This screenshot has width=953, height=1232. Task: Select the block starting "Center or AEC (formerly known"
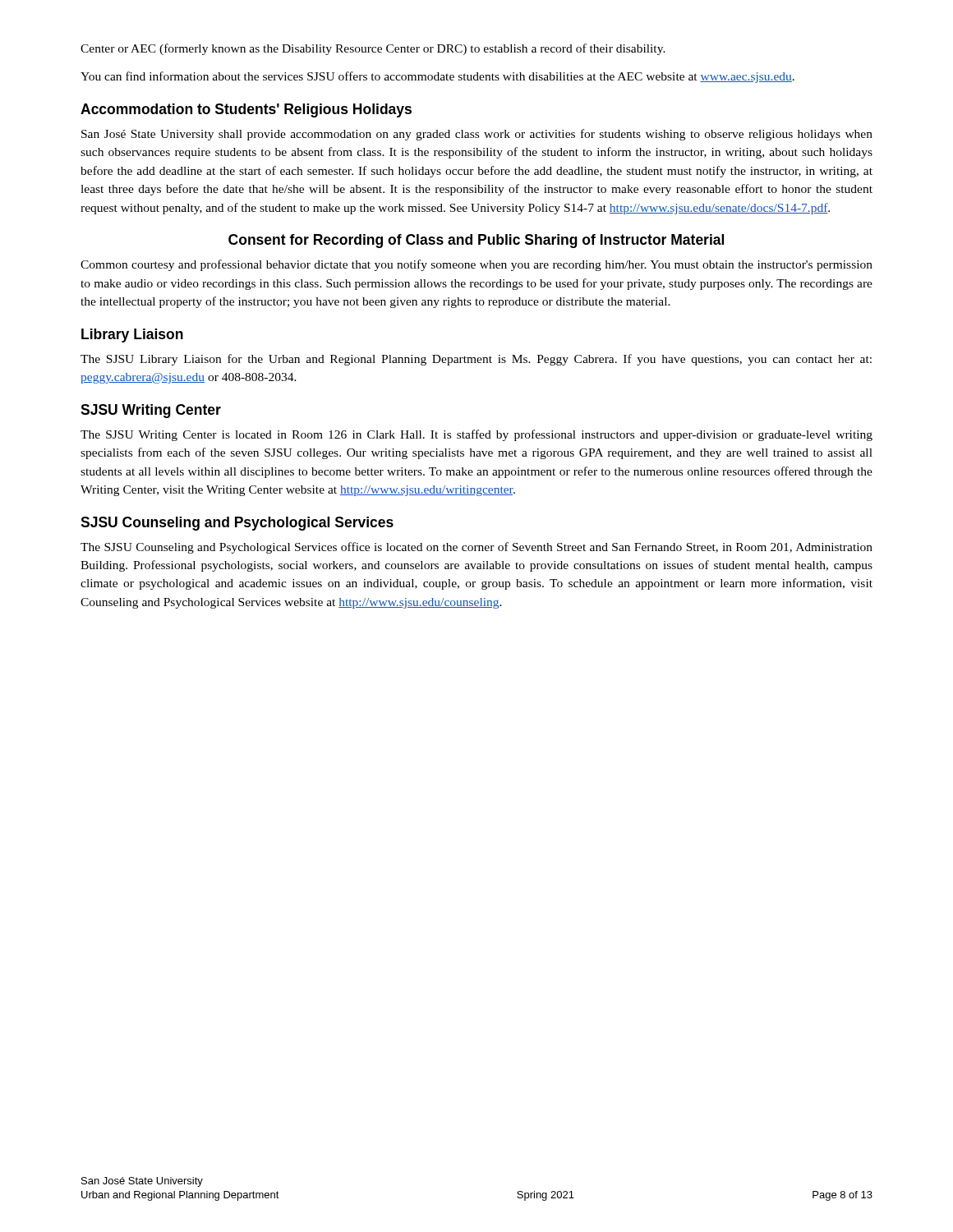476,63
